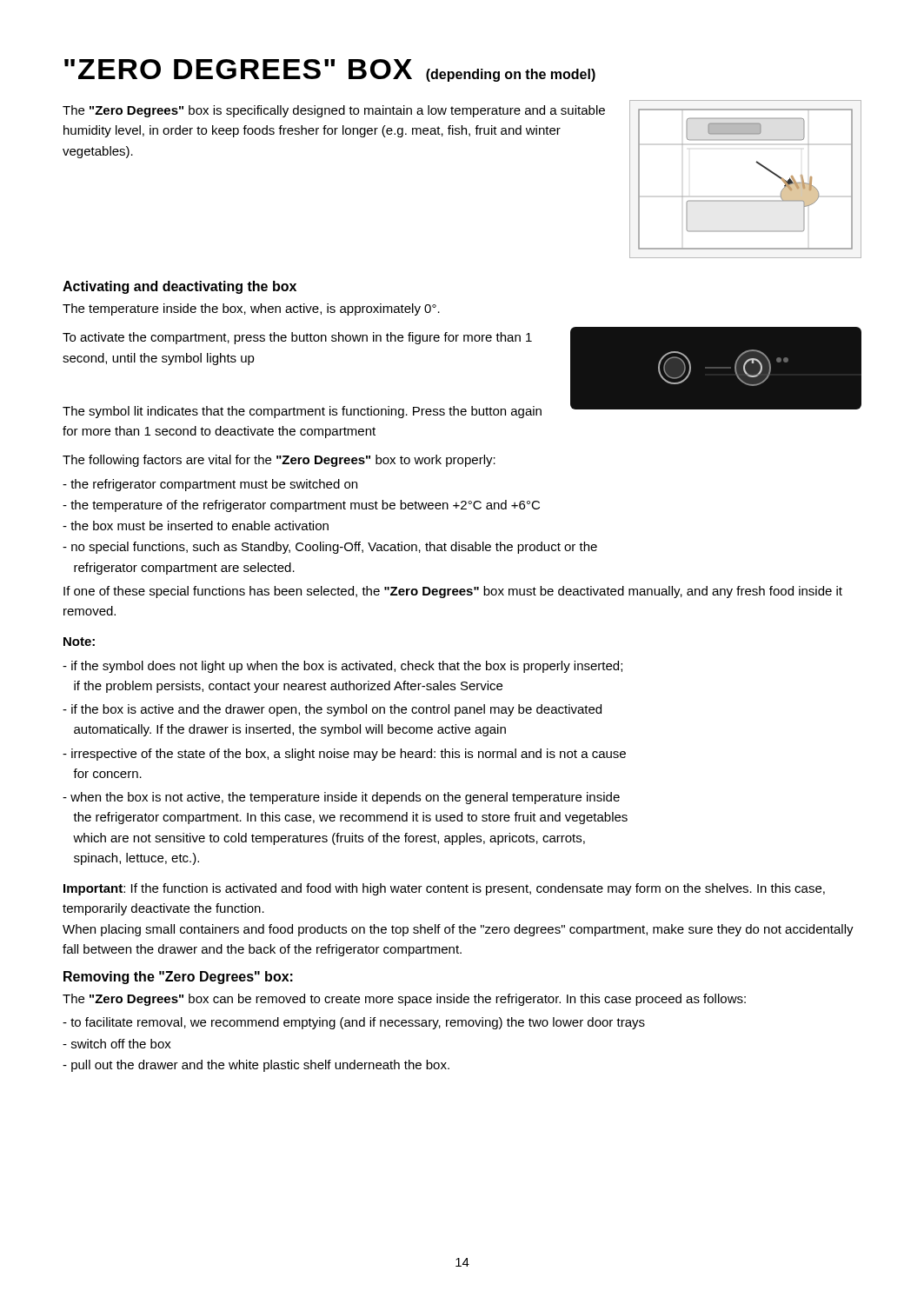Viewport: 924px width, 1304px height.
Task: Point to the block starting "irrespective of the state"
Action: click(345, 763)
